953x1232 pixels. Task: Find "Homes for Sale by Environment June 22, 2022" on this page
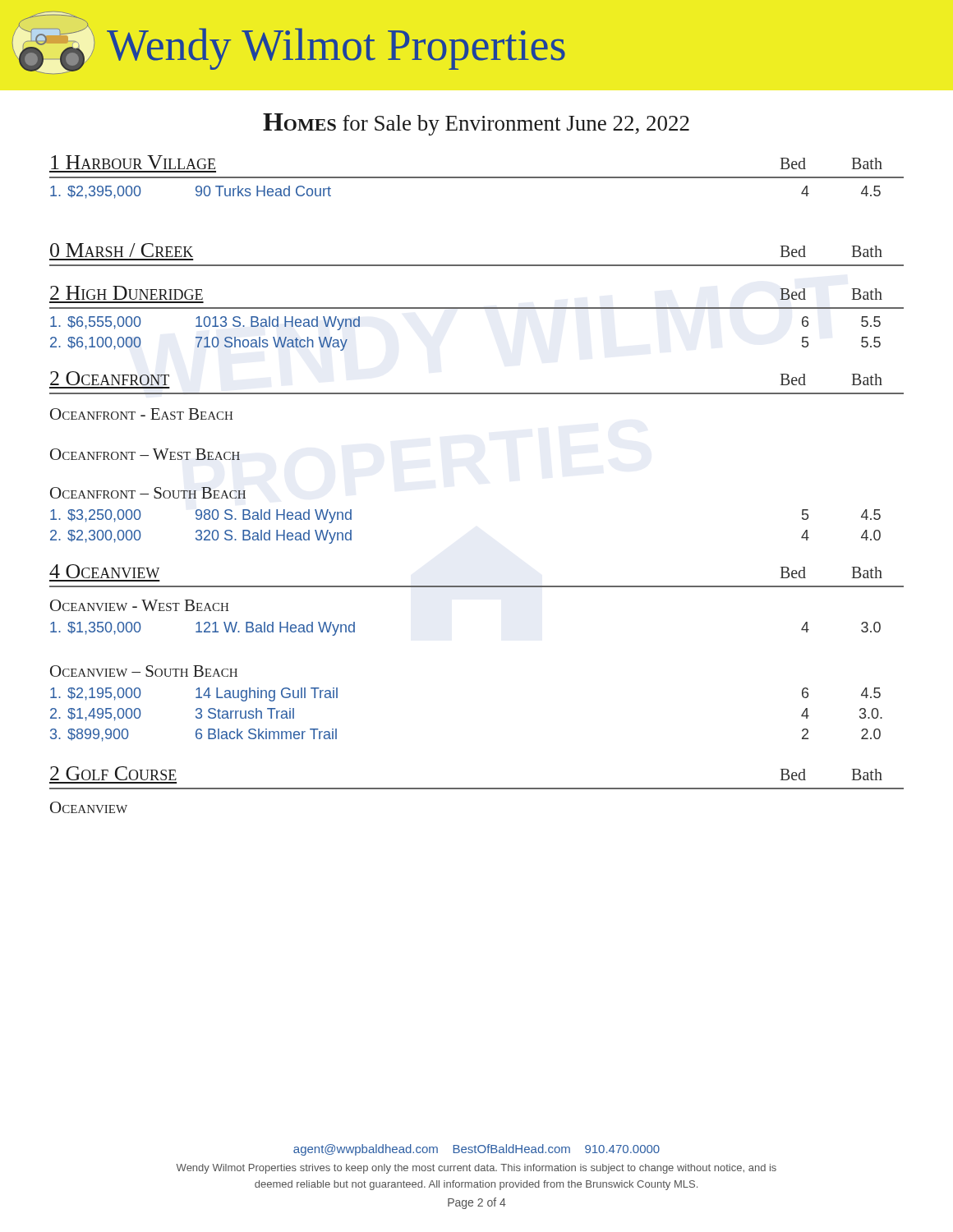click(x=476, y=122)
